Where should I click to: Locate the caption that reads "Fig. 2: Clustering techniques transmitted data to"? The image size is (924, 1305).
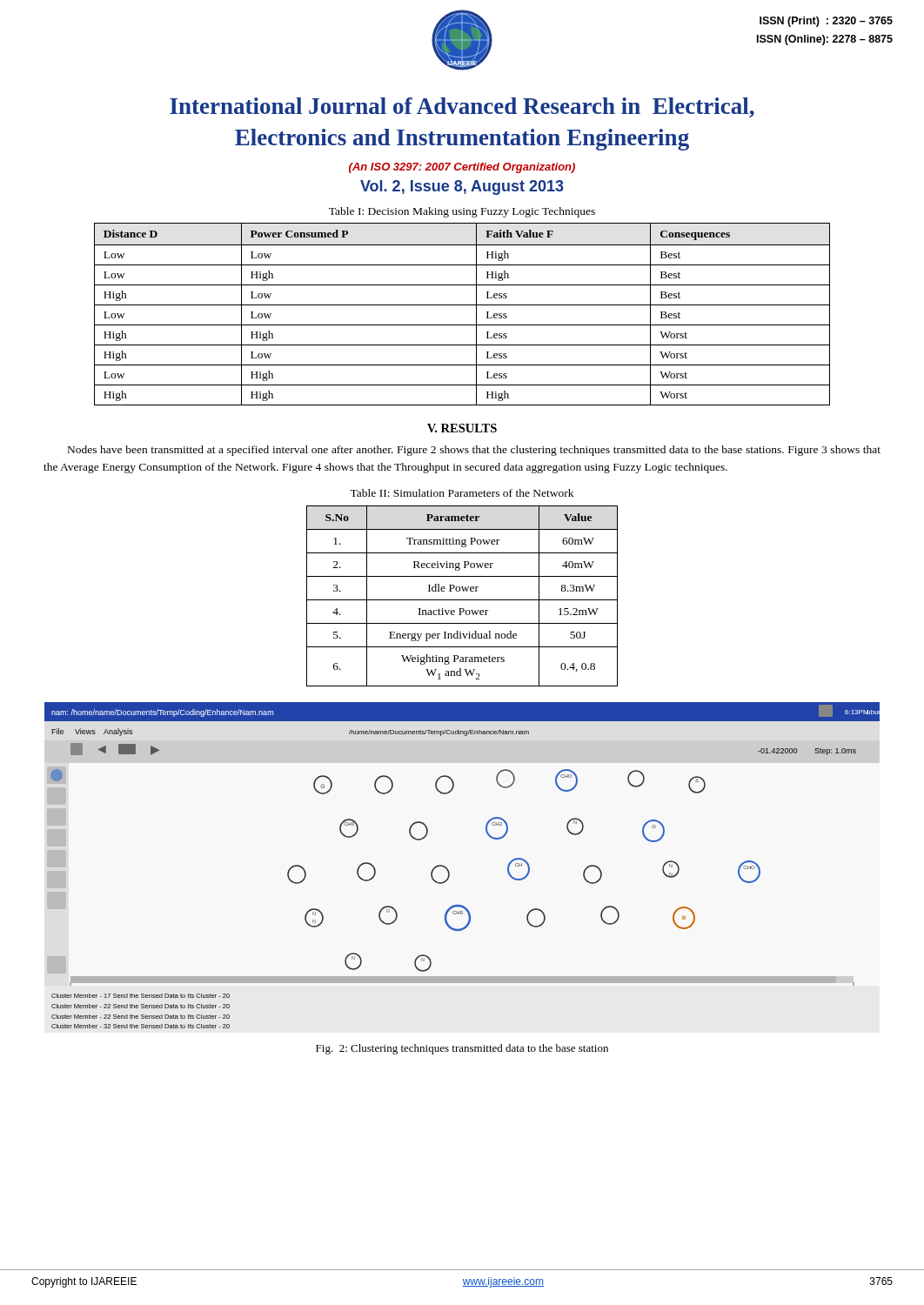tap(462, 1048)
